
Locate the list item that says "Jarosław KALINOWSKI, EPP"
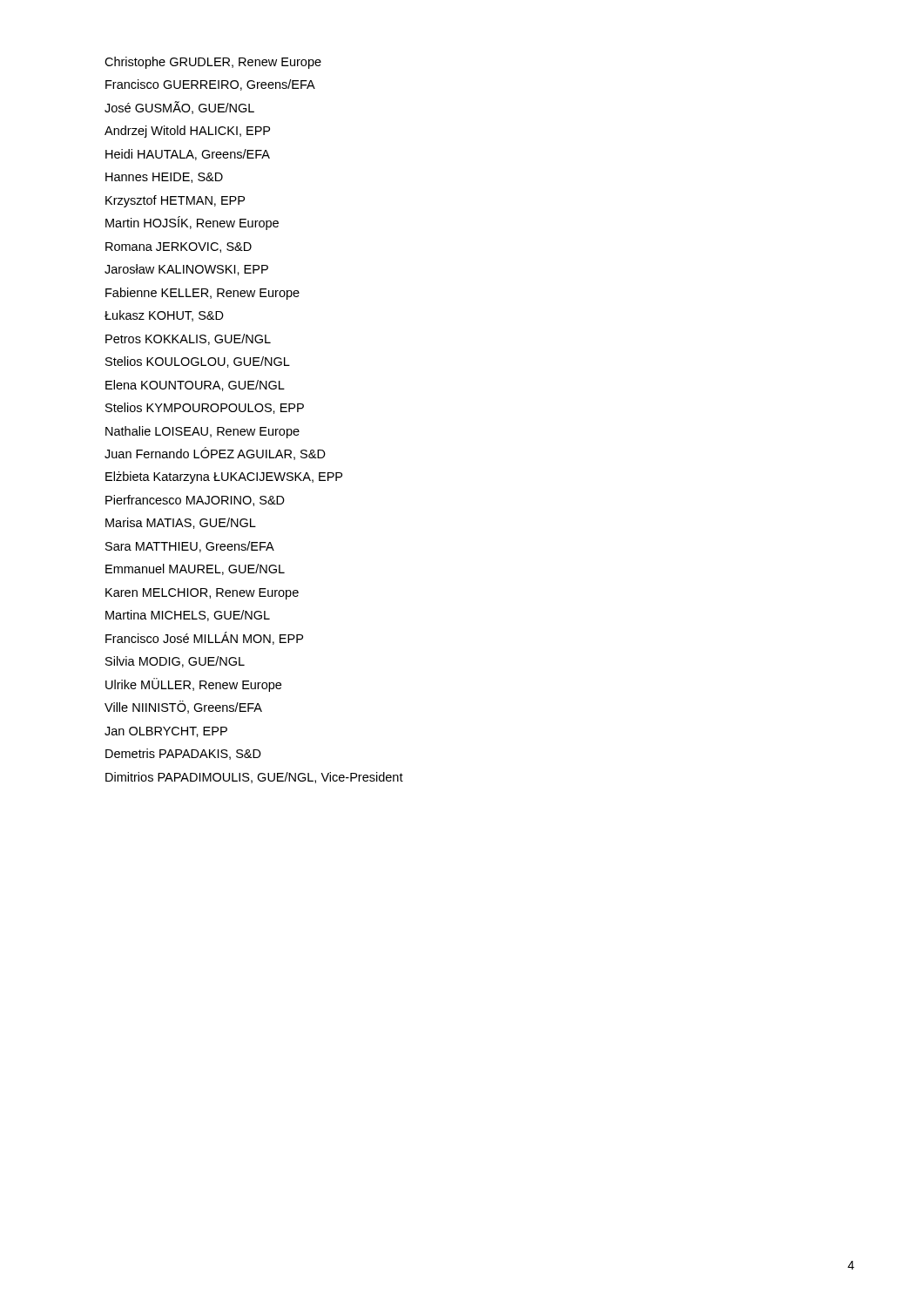[x=187, y=269]
